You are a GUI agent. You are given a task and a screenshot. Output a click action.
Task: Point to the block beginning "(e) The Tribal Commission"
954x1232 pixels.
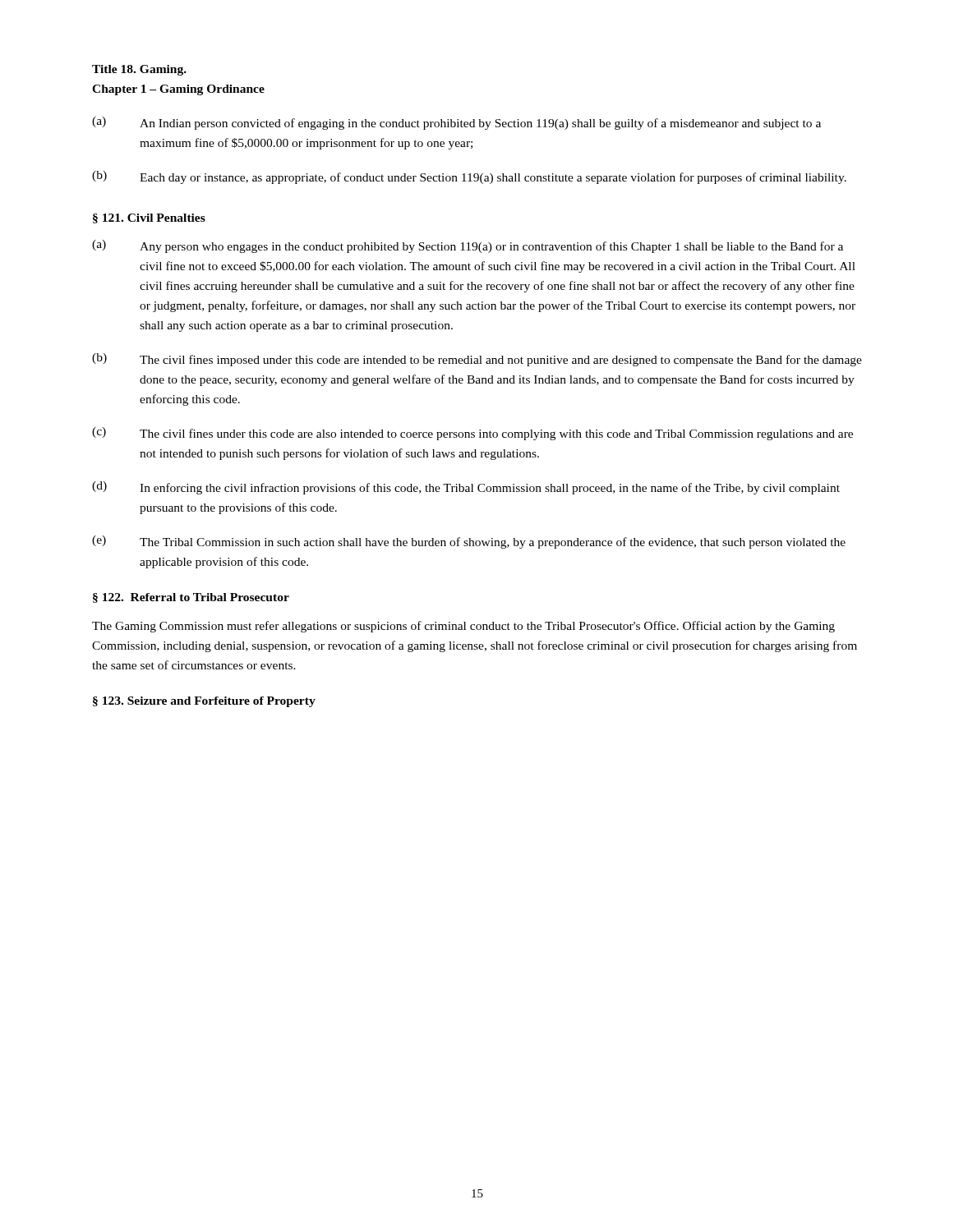[477, 552]
